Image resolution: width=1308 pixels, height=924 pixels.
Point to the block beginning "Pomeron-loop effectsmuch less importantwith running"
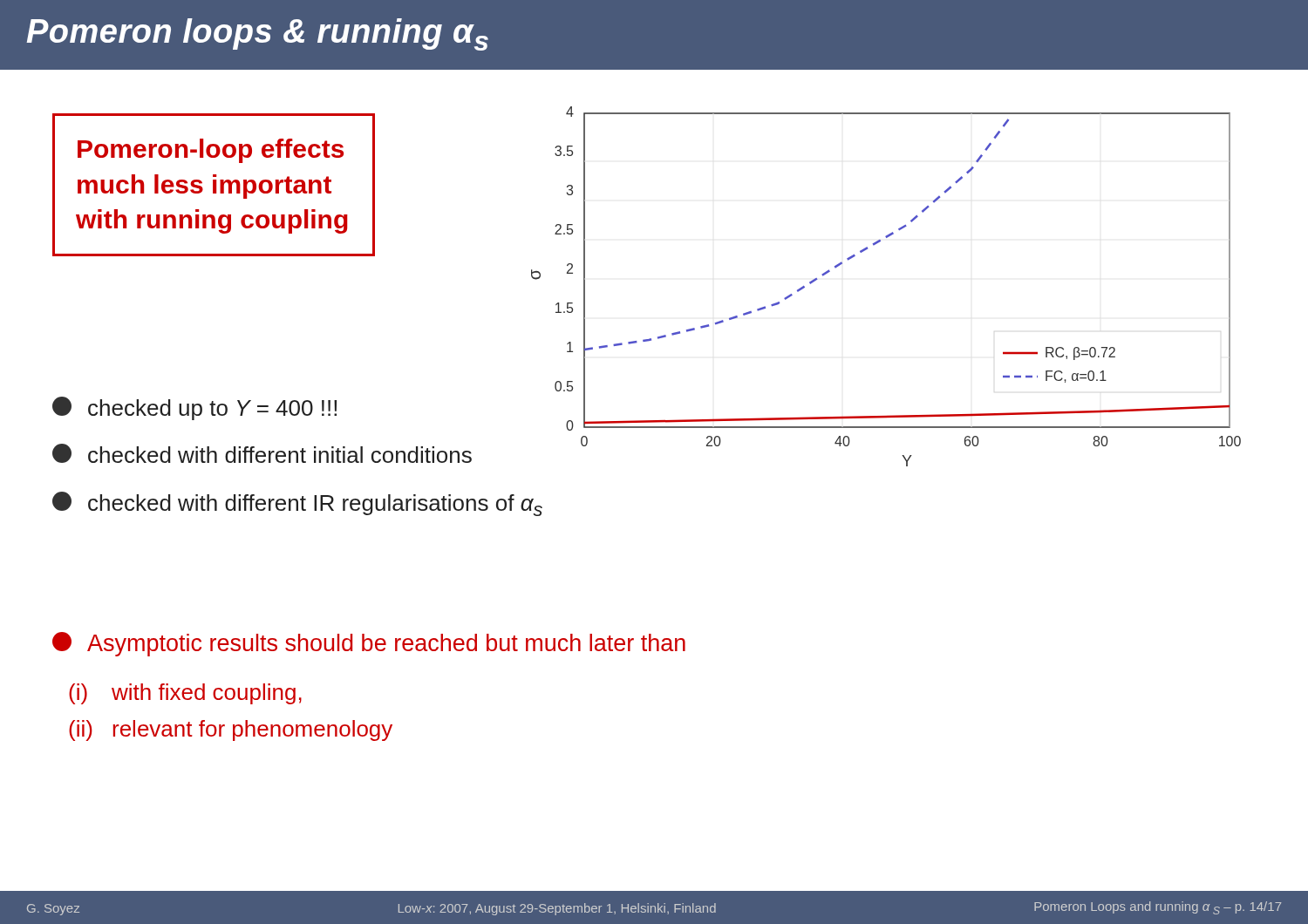214,185
